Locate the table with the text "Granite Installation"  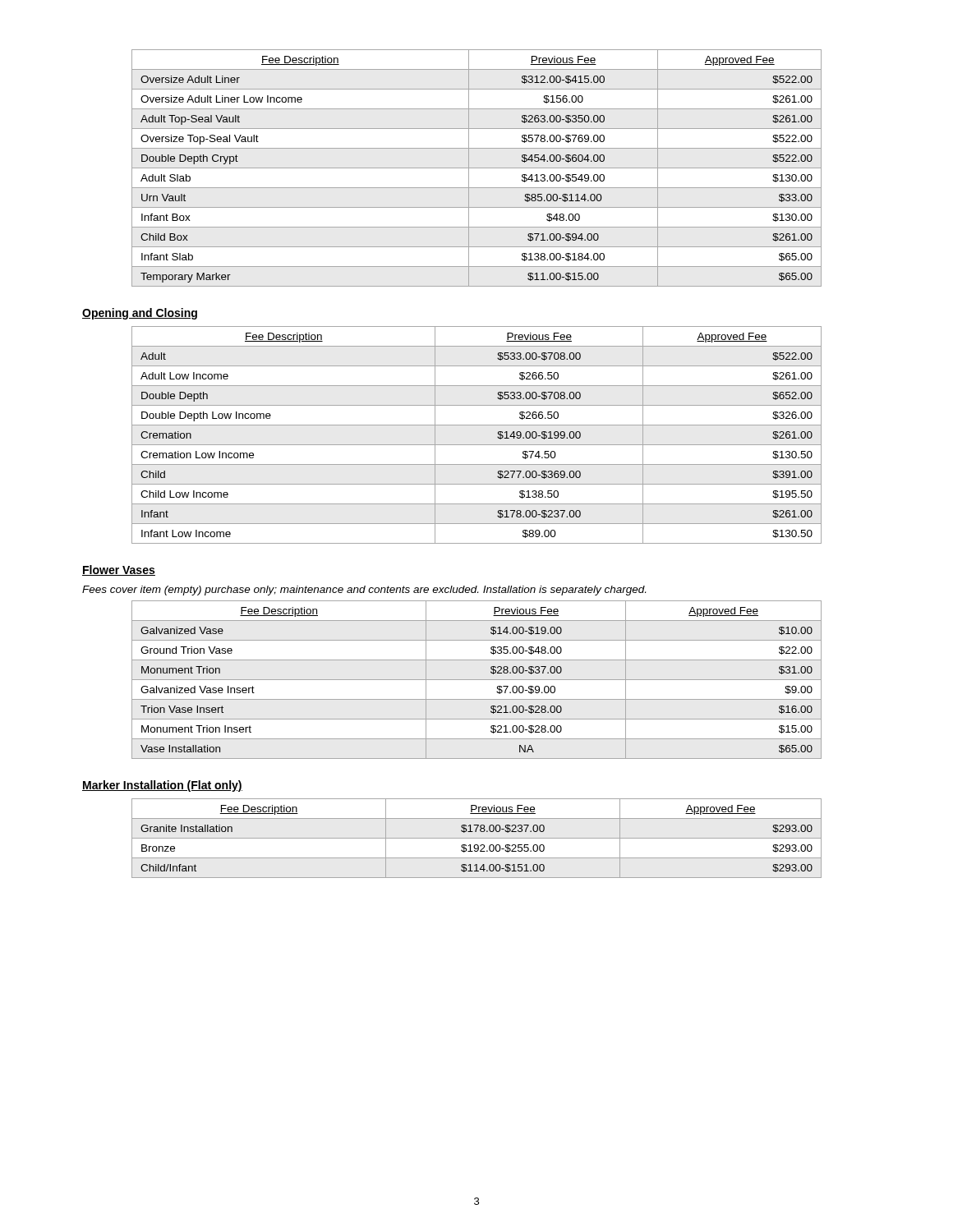click(476, 838)
